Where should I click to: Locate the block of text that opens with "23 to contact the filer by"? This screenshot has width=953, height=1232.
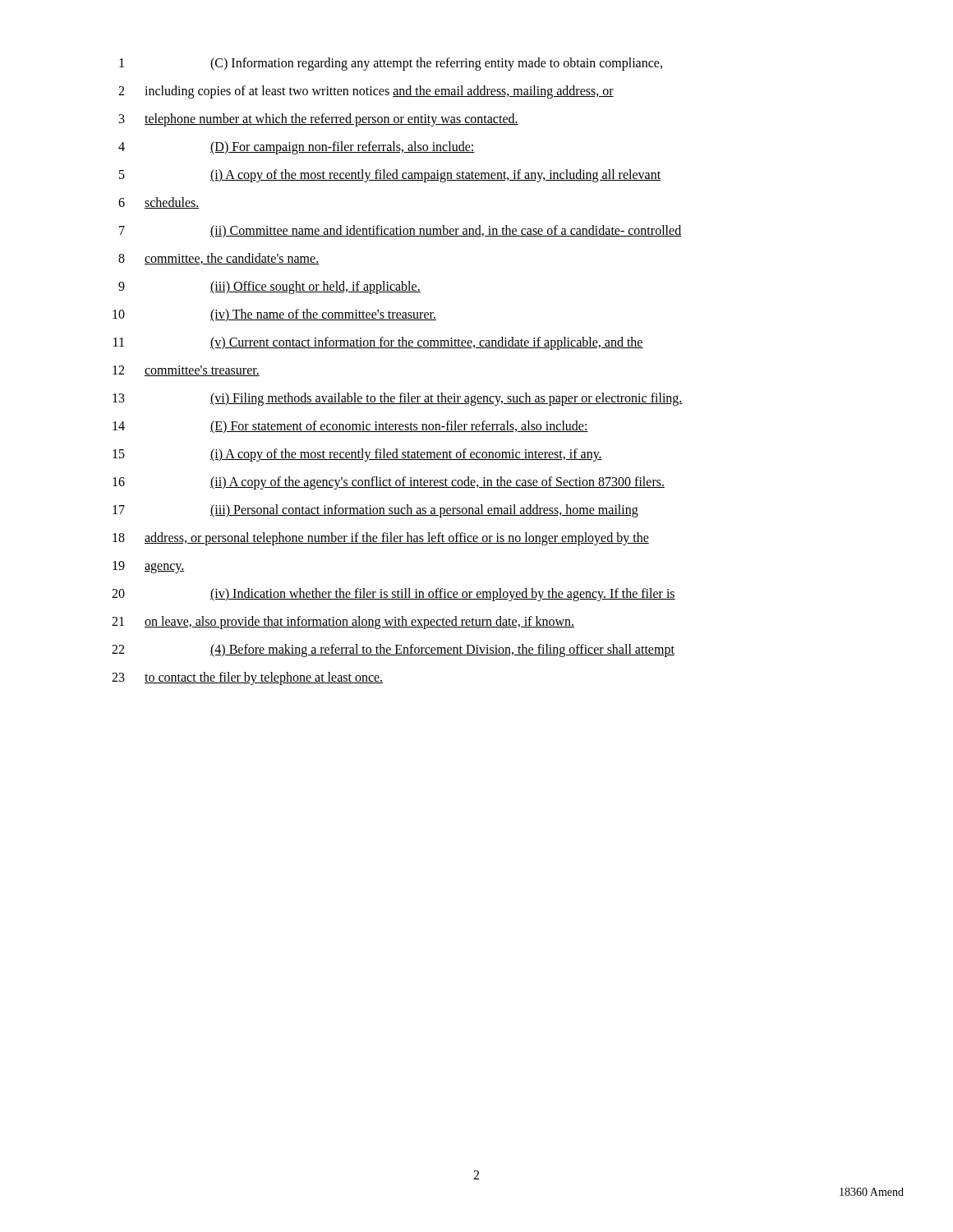tap(247, 678)
